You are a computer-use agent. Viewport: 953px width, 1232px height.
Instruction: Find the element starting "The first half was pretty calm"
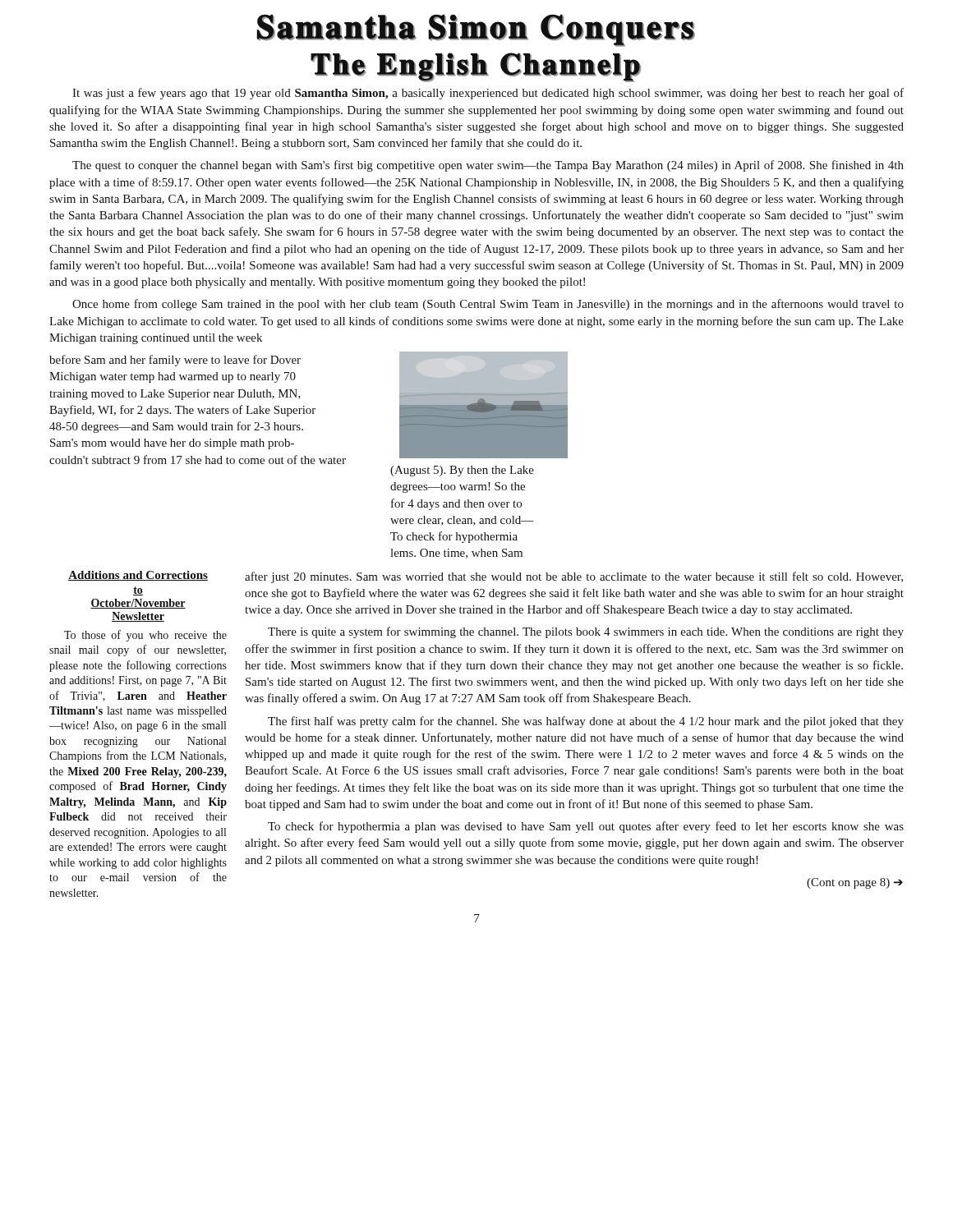coord(574,762)
